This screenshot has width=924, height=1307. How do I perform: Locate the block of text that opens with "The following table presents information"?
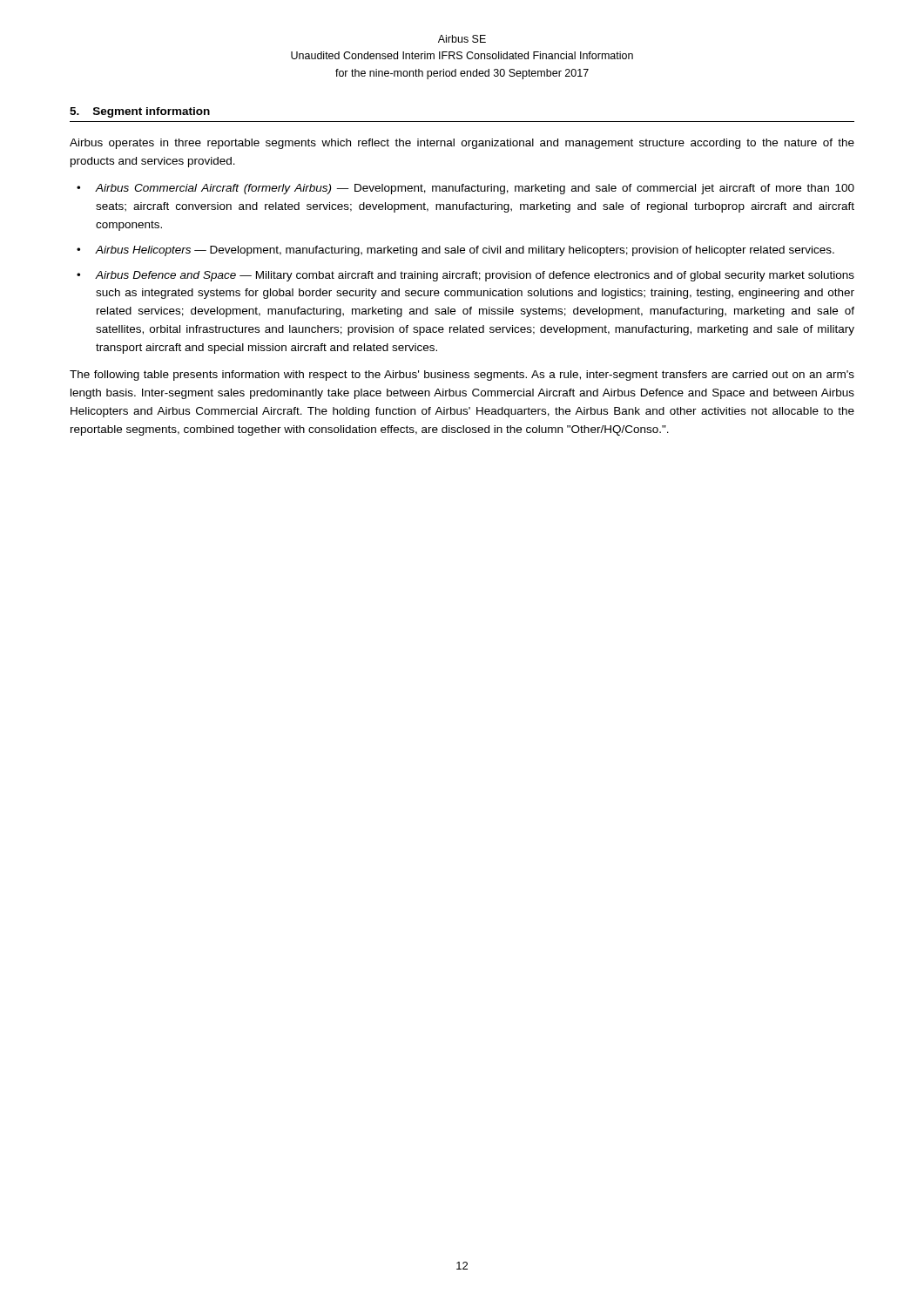(x=462, y=402)
